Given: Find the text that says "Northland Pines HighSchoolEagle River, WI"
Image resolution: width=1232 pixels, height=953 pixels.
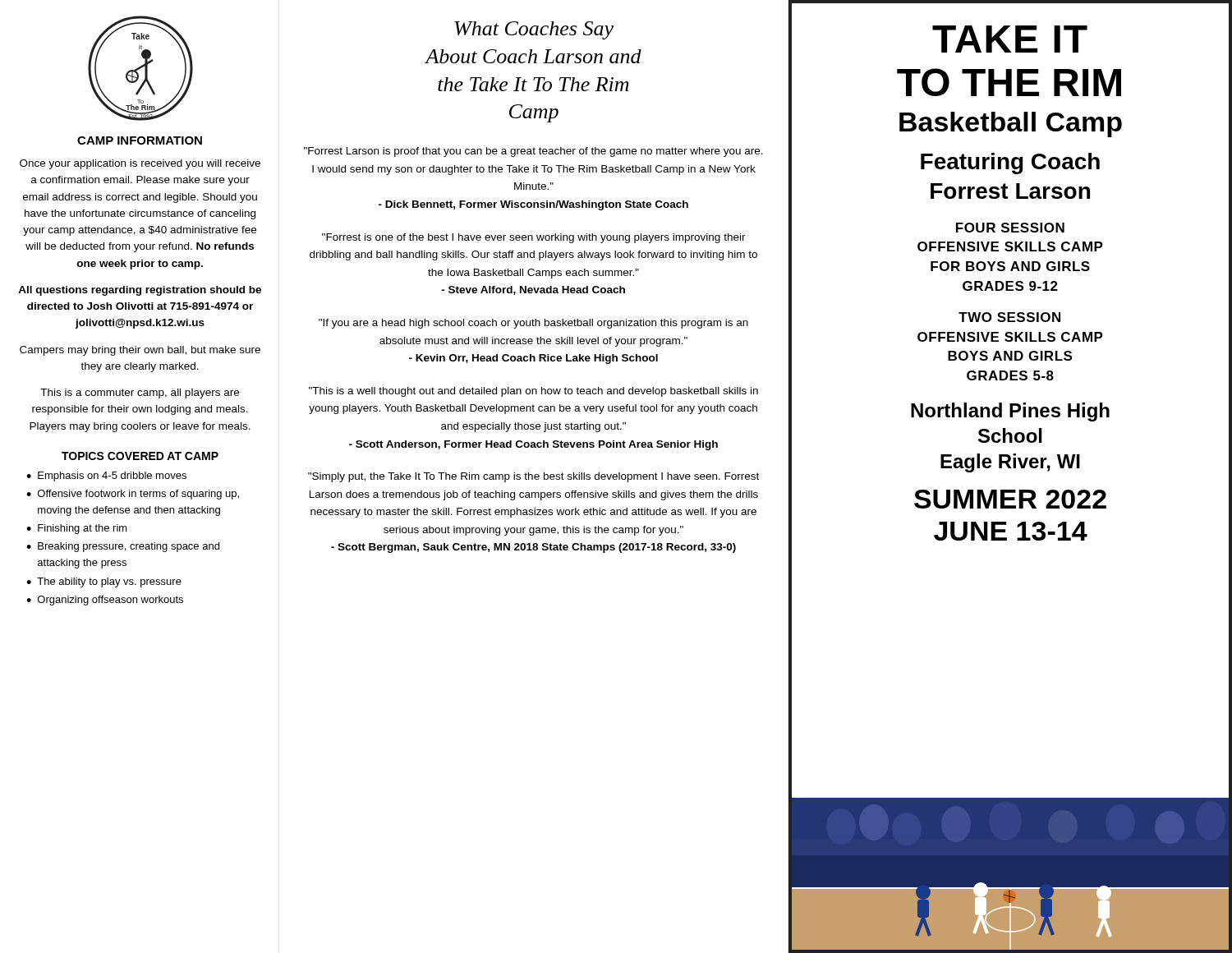Looking at the screenshot, I should point(1010,436).
